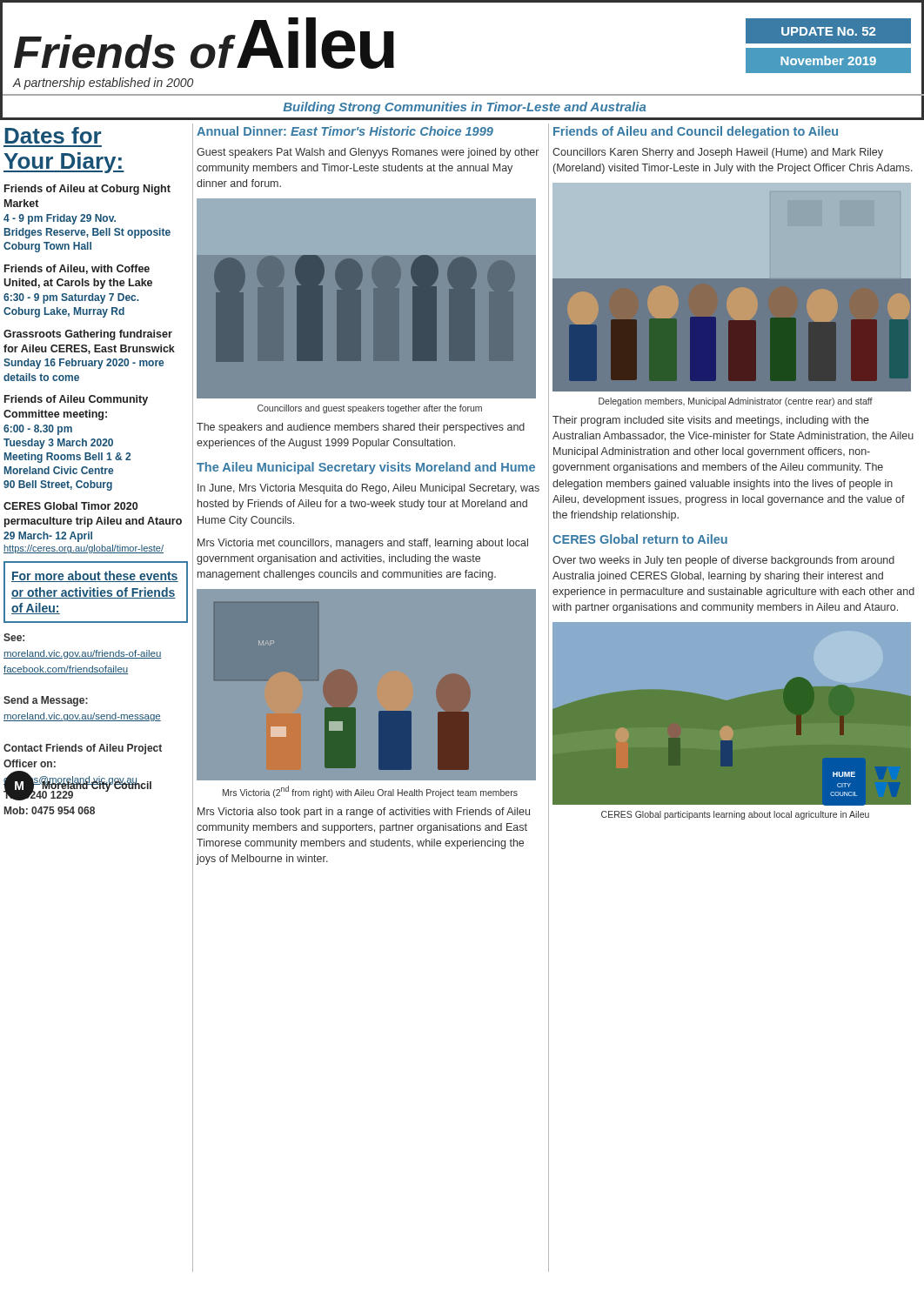This screenshot has height=1305, width=924.
Task: Select the block starting "Friends of Aileu Community"
Action: coord(96,442)
